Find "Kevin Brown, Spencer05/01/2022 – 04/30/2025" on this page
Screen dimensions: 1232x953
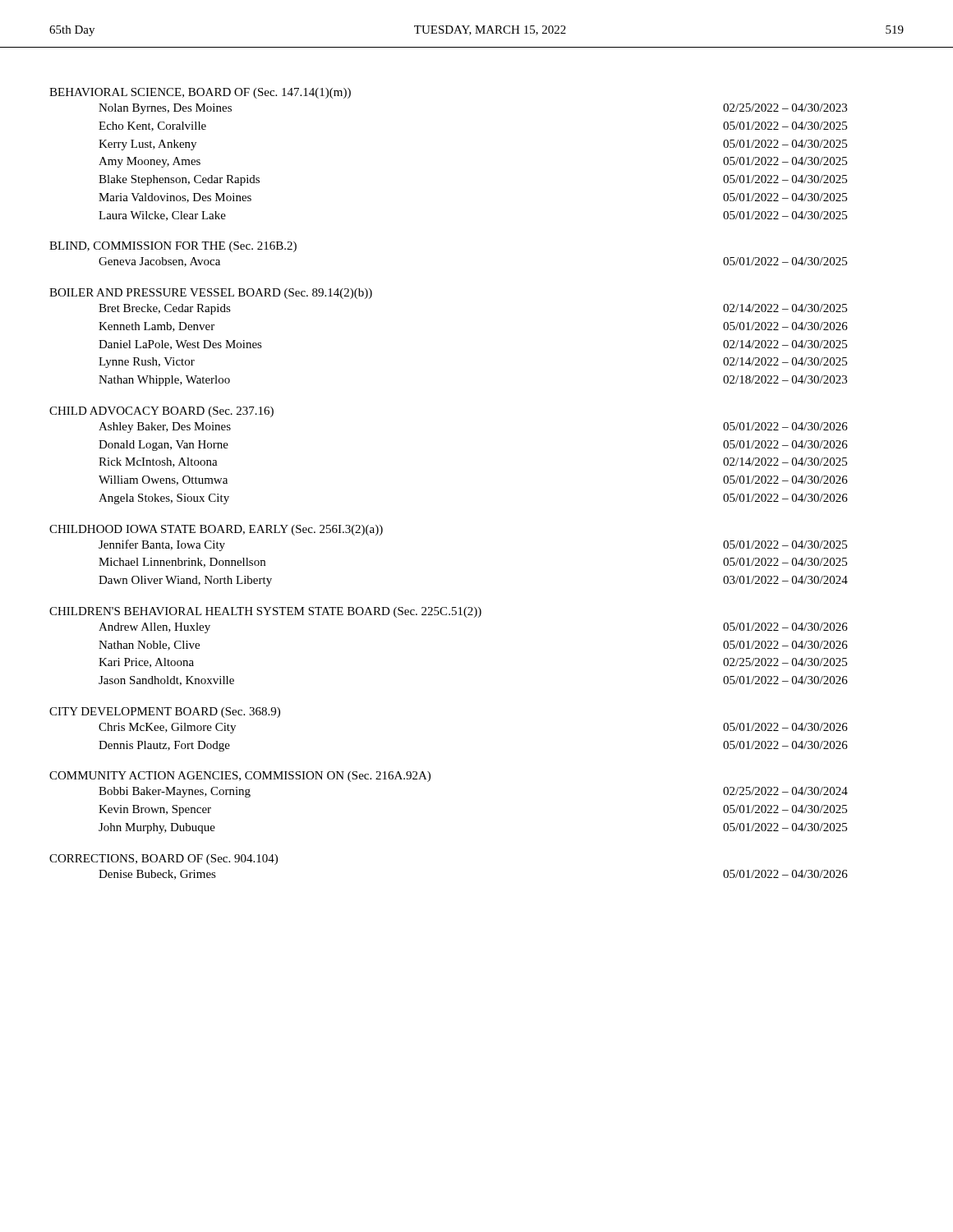(x=152, y=810)
